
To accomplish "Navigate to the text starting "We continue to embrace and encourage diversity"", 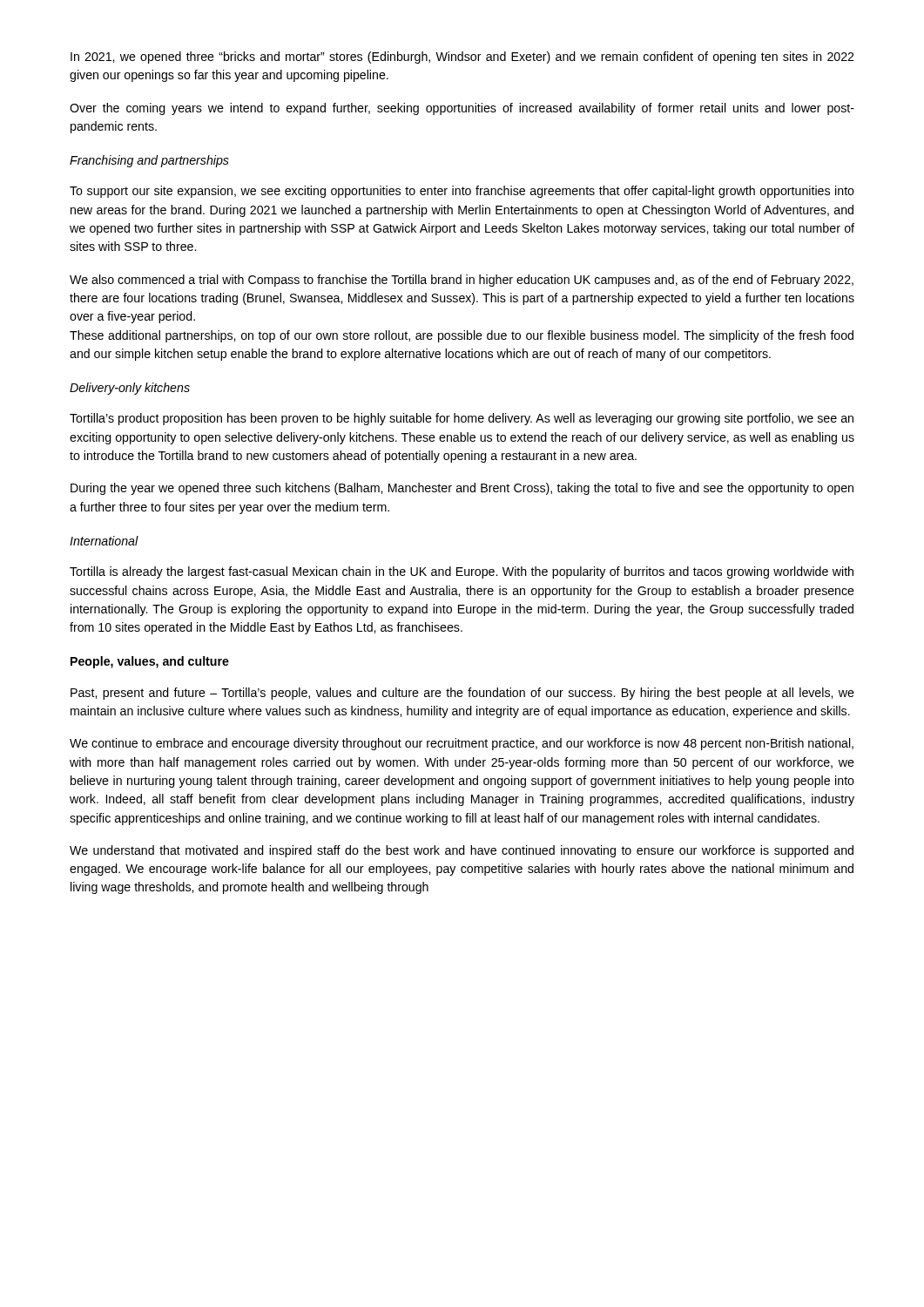I will (462, 781).
